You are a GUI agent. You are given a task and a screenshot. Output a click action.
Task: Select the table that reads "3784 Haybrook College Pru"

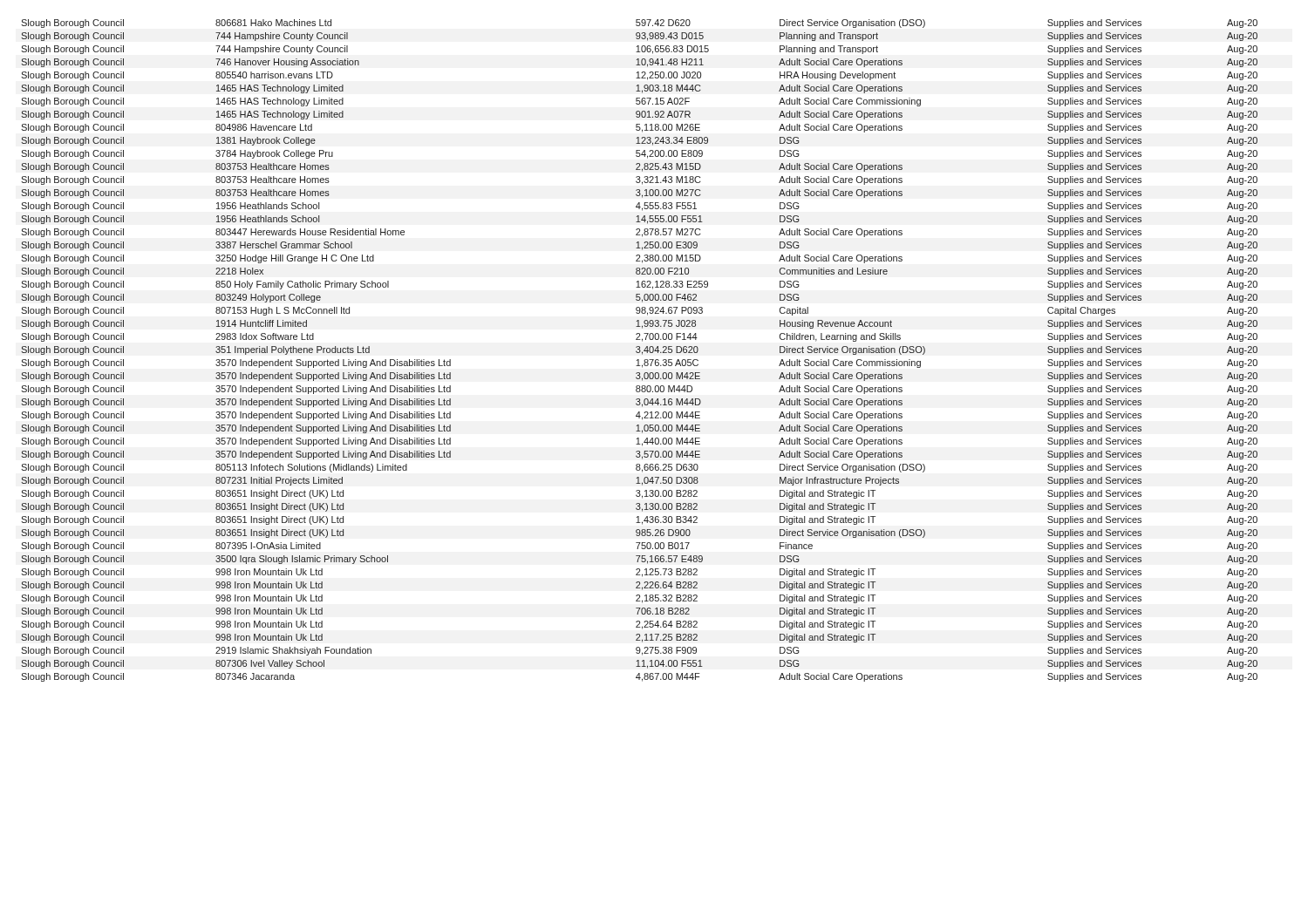(x=654, y=349)
